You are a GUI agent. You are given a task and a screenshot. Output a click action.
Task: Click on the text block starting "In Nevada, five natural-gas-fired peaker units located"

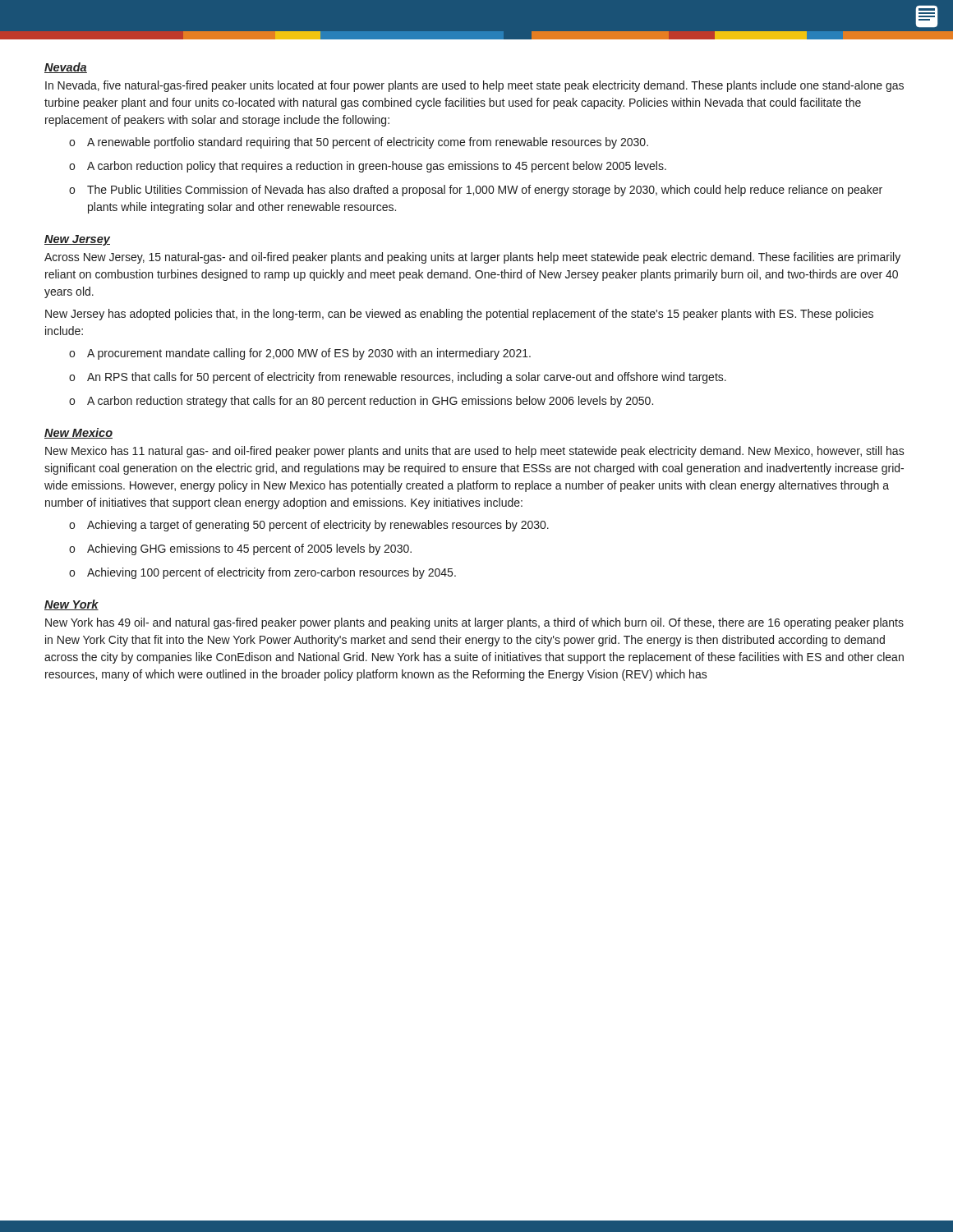(474, 103)
